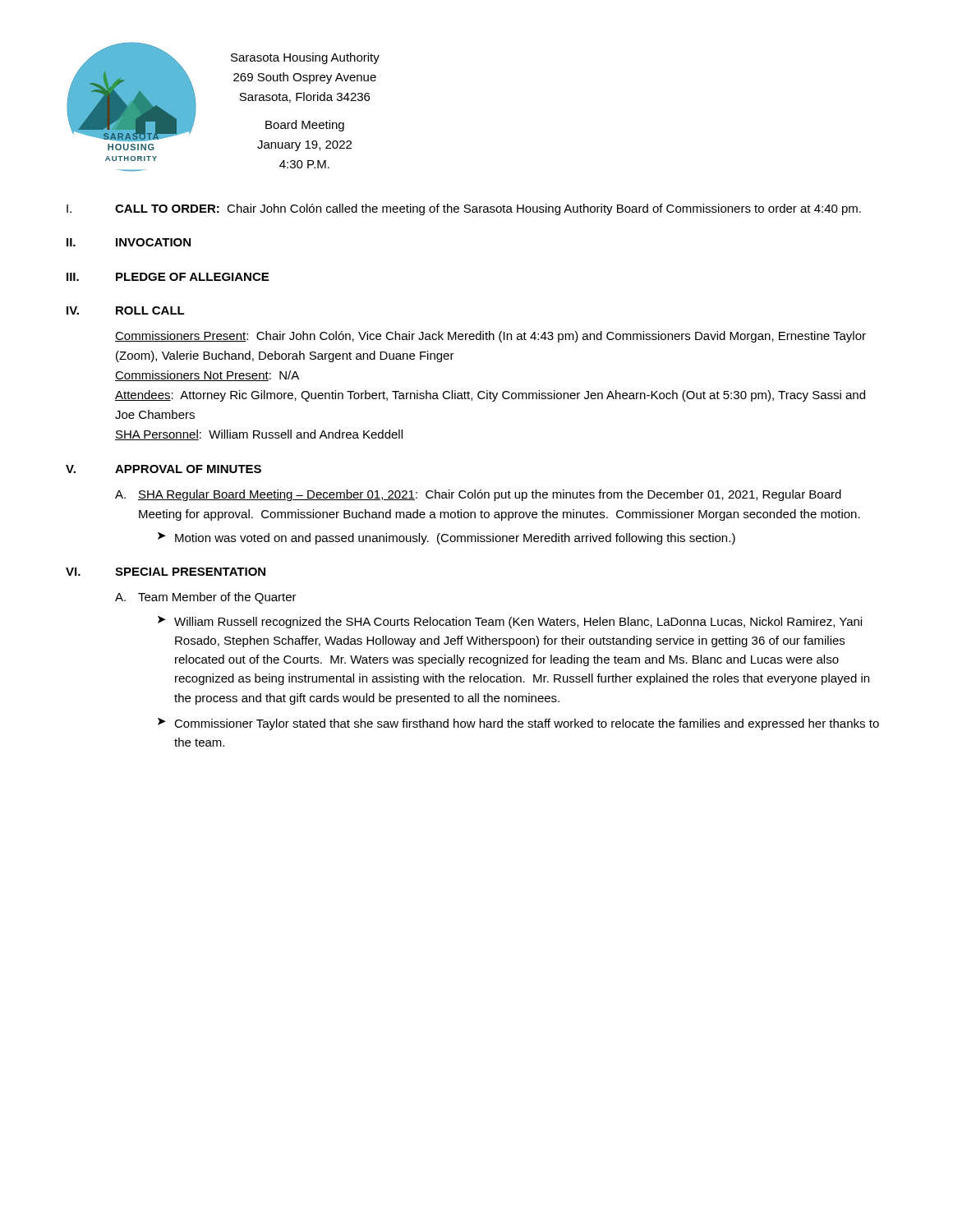Point to "ROLL CALL"
This screenshot has width=953, height=1232.
[150, 310]
